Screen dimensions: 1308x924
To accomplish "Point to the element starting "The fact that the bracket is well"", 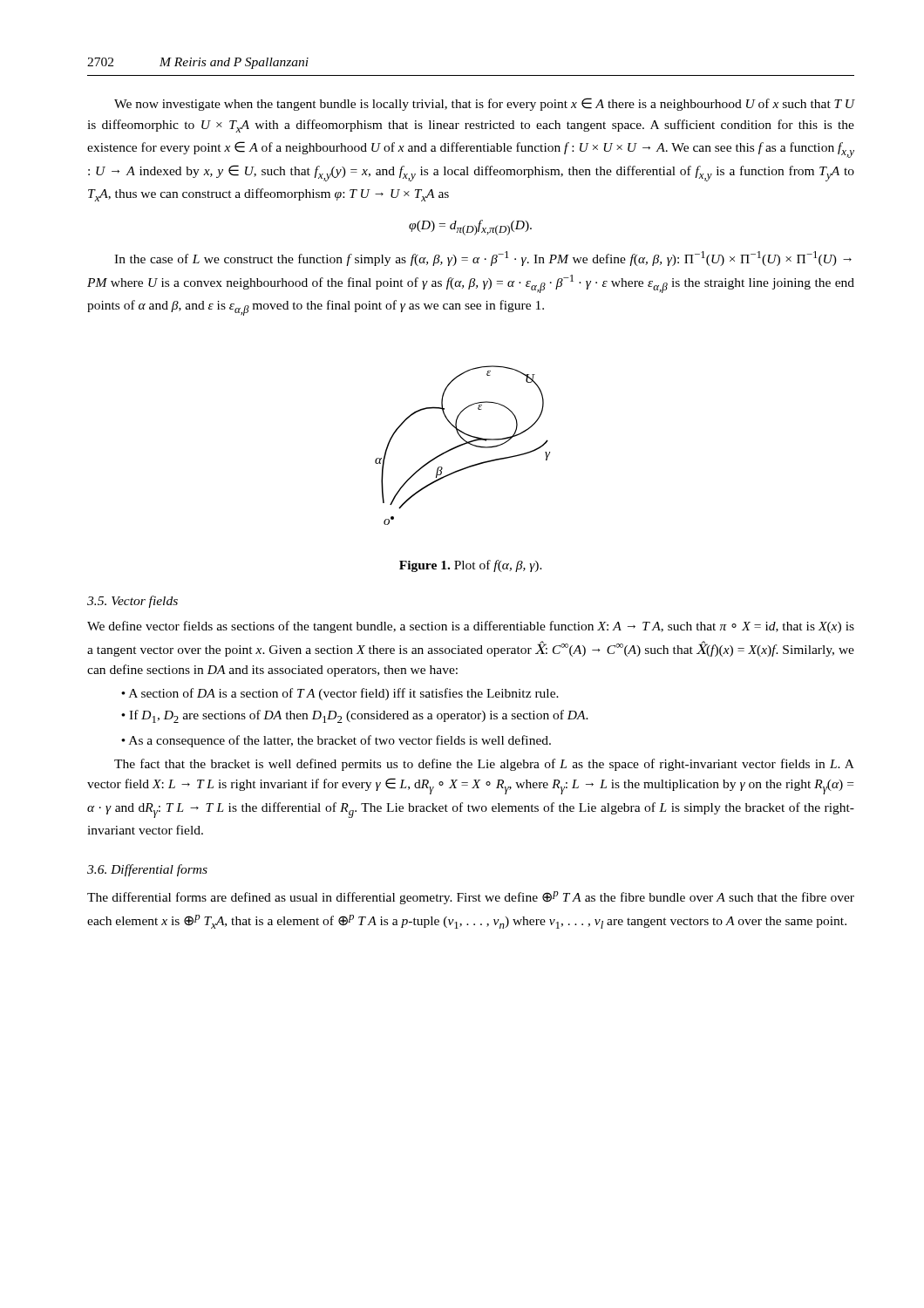I will pos(471,797).
